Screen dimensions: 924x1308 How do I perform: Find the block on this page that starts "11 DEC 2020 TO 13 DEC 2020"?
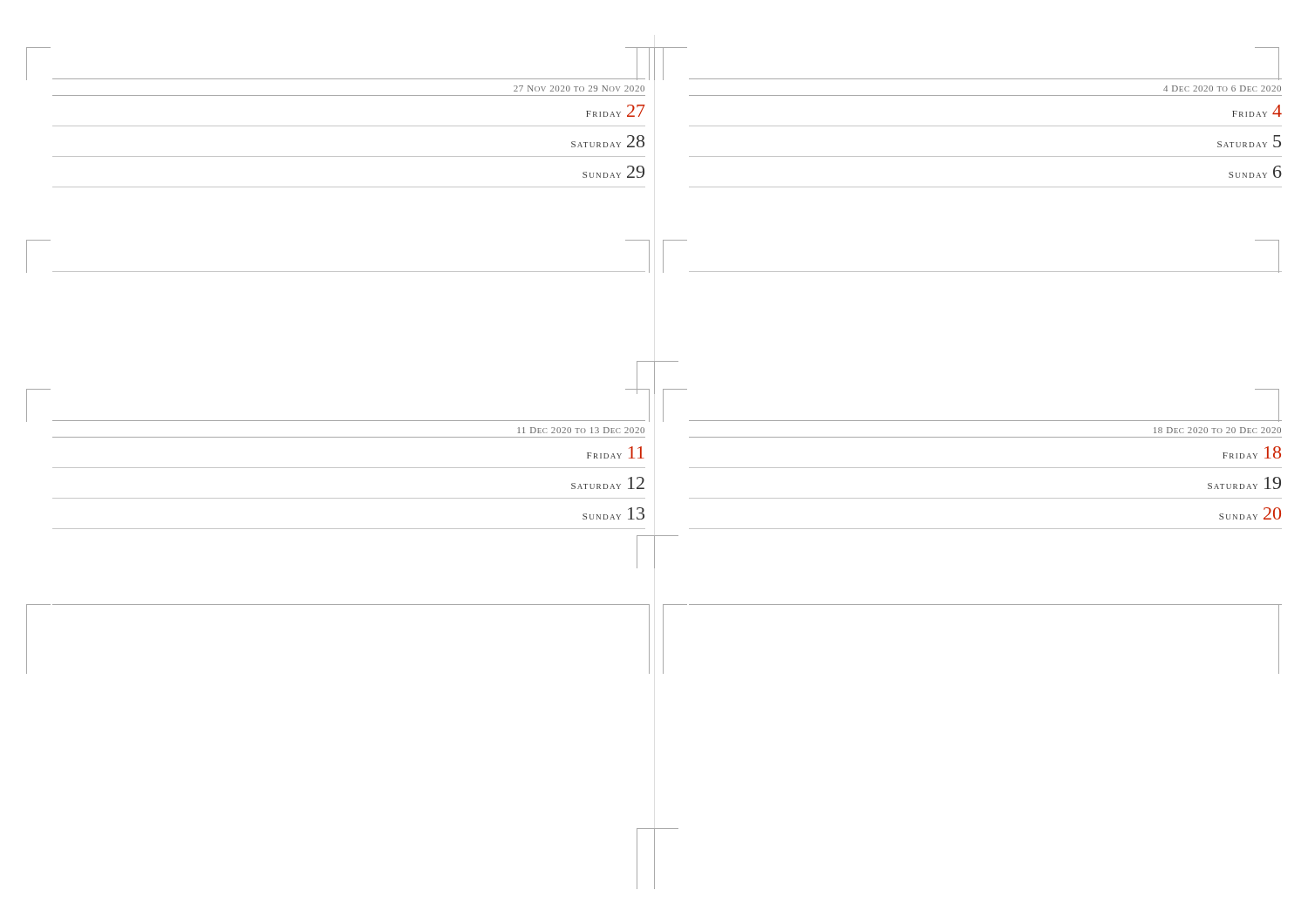click(349, 477)
